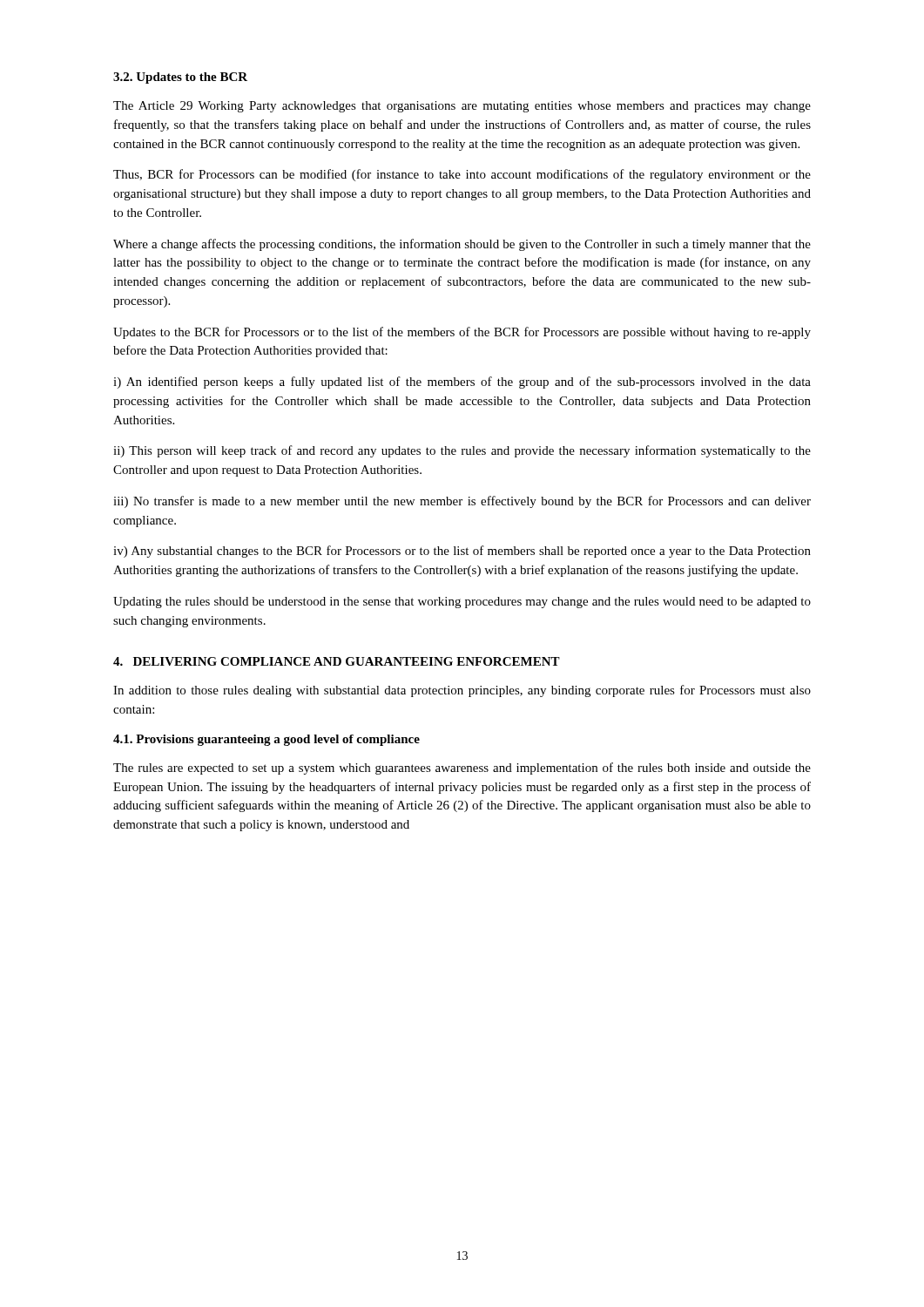Click the passage that begins "Updates to the BCR for Processors"

[x=462, y=342]
